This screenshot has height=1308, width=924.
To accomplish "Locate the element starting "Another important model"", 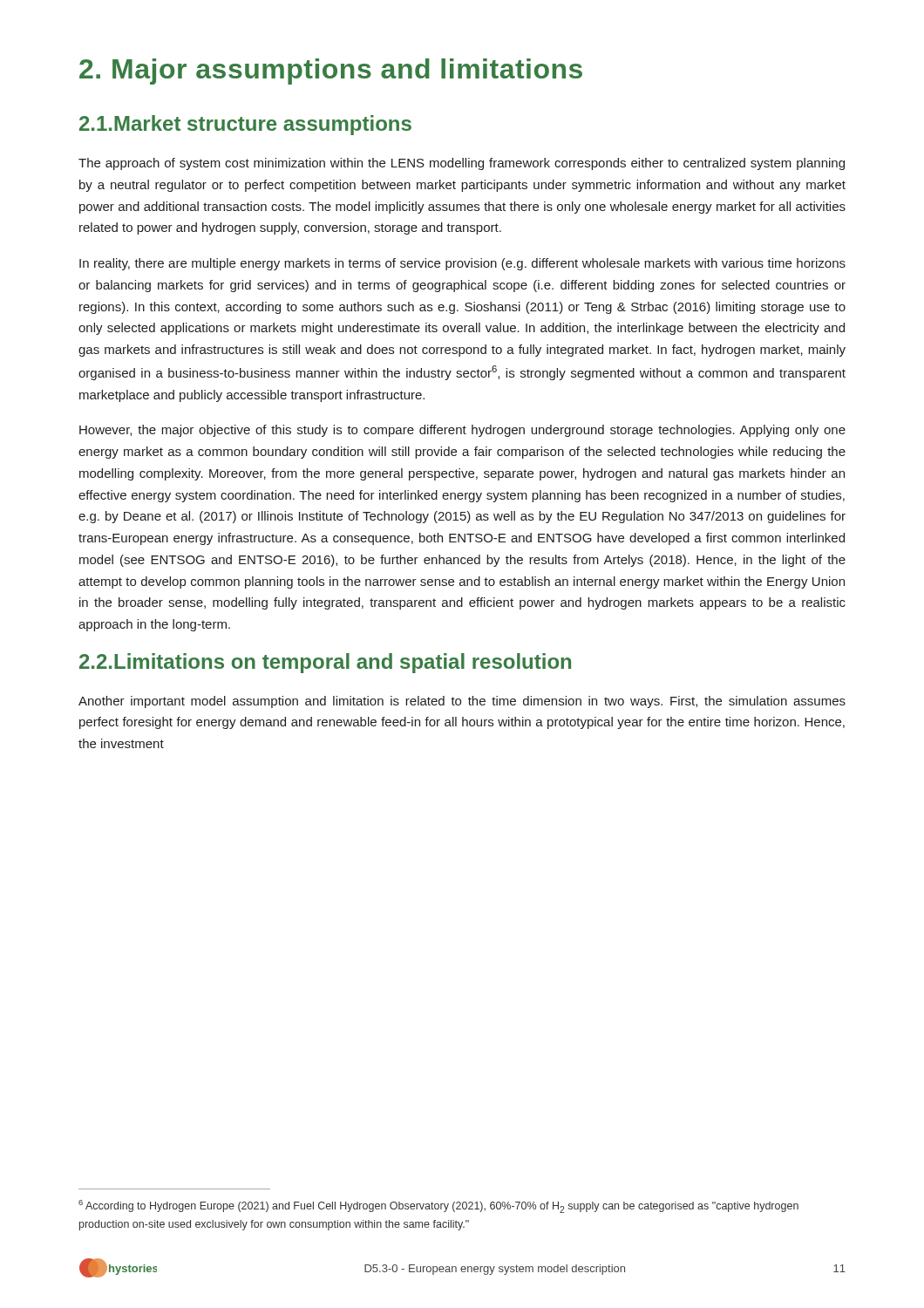I will (462, 723).
